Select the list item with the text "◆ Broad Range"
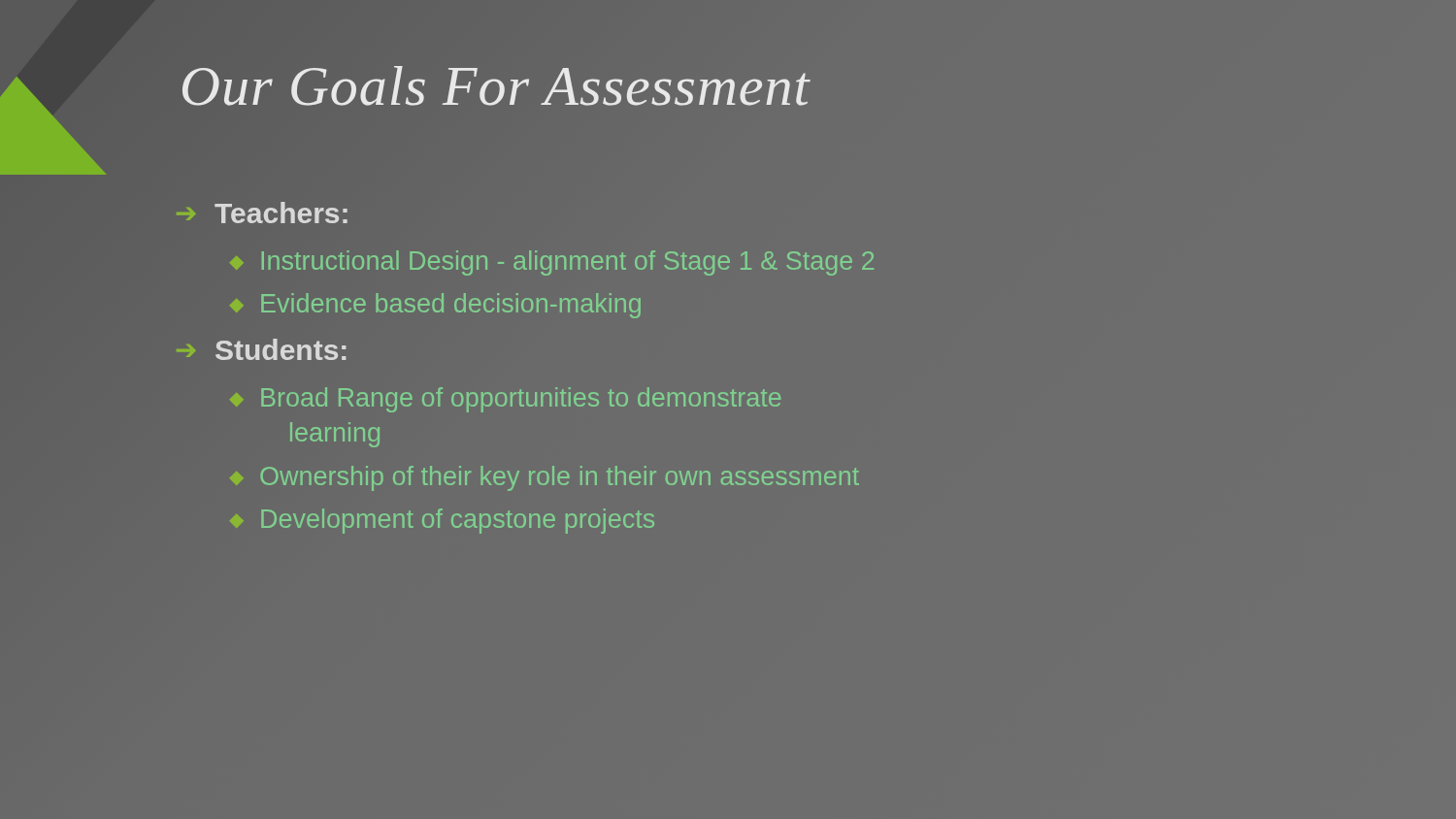Viewport: 1456px width, 819px height. 506,416
